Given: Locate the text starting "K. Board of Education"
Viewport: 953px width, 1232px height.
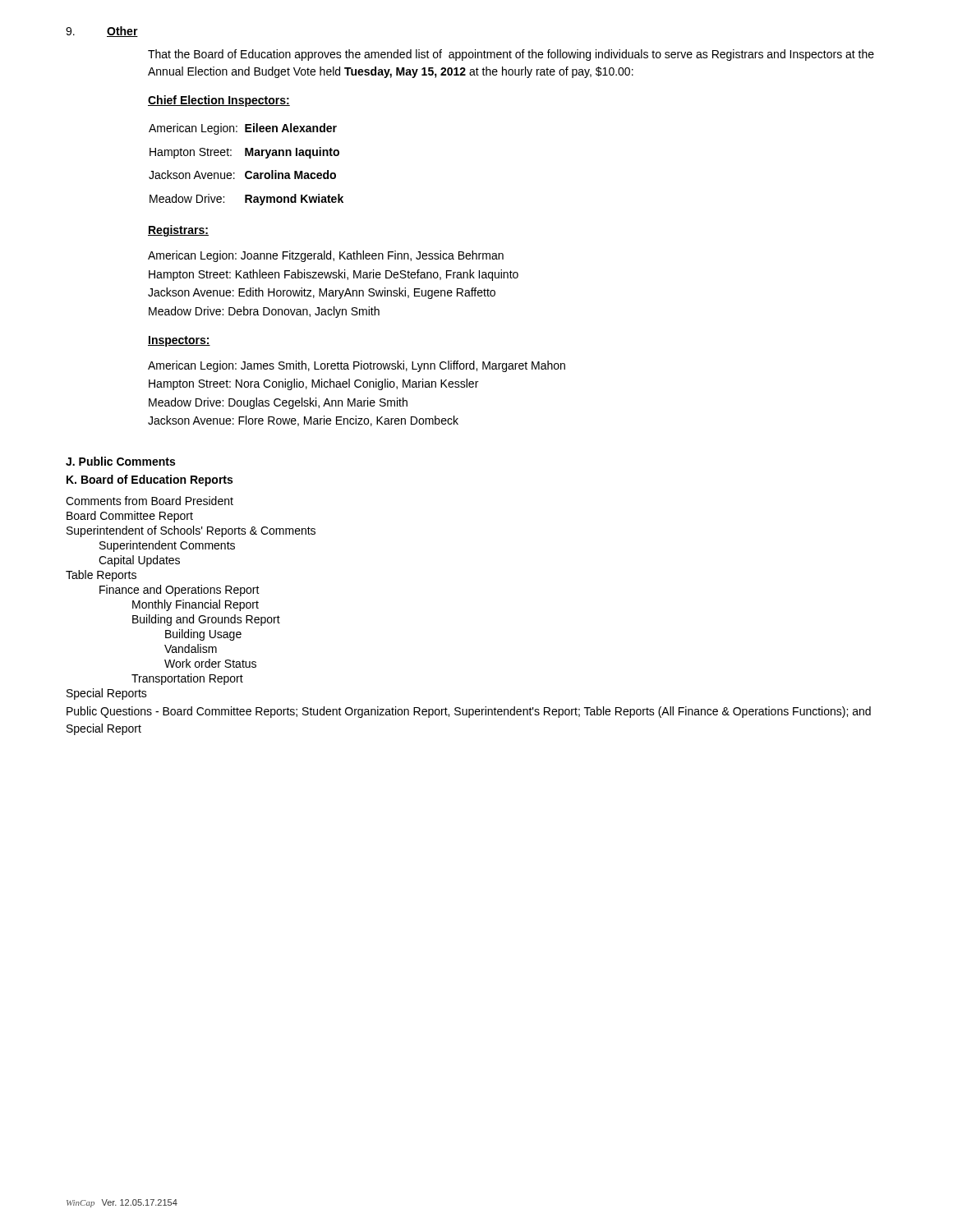Looking at the screenshot, I should pos(149,479).
